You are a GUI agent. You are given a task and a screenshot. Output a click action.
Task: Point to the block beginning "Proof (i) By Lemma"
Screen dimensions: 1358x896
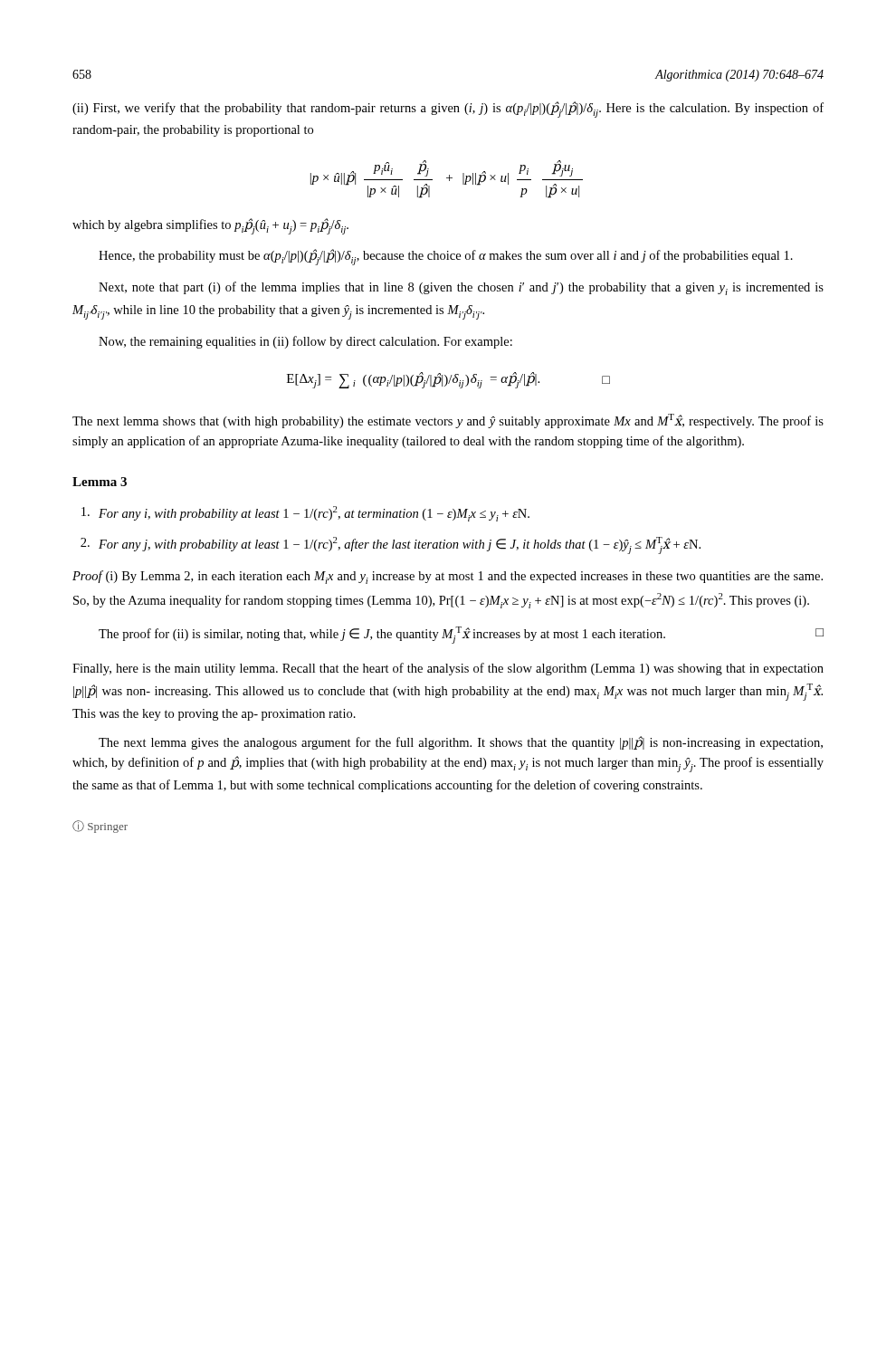(448, 589)
